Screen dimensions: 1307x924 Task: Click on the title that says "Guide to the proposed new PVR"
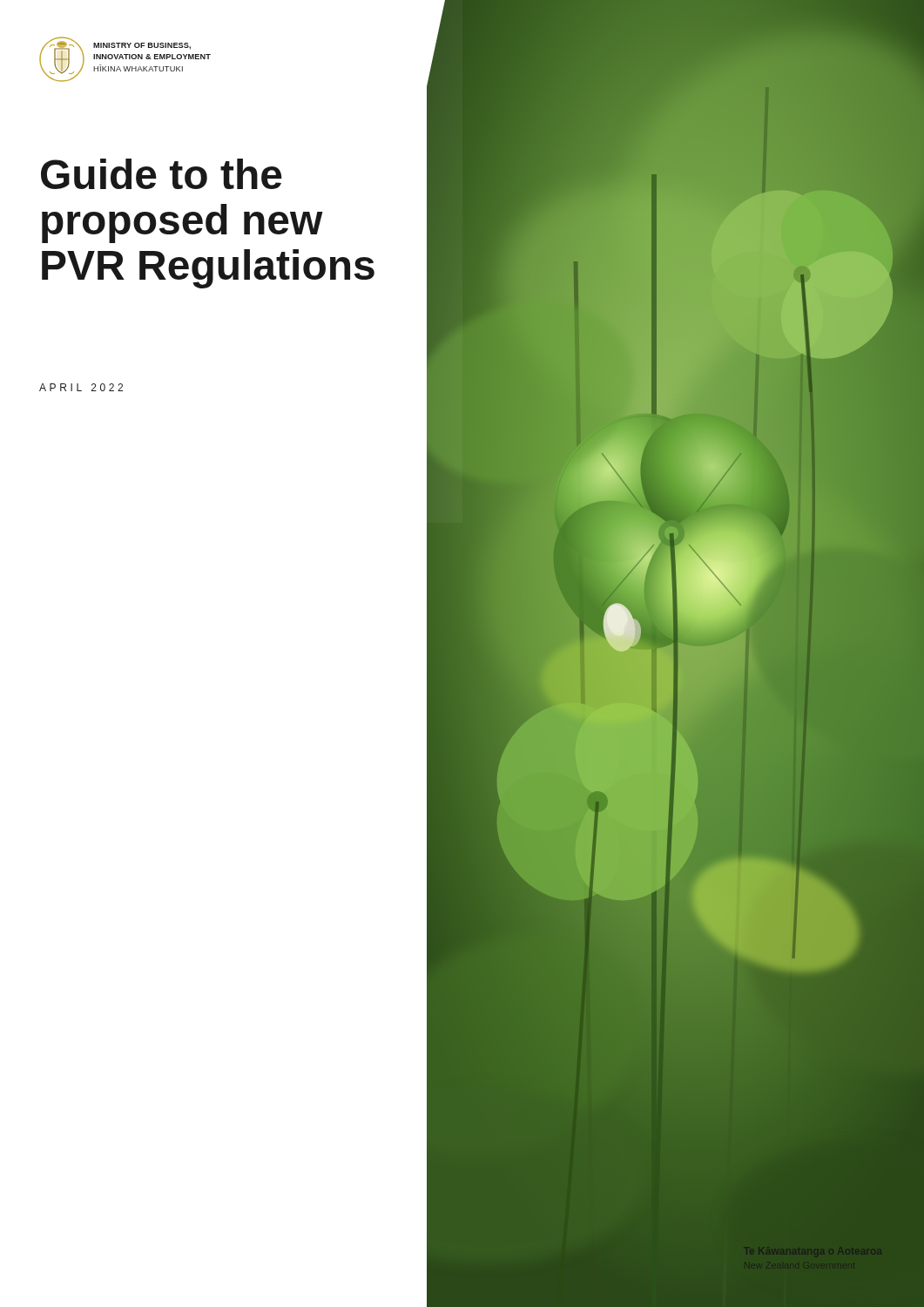[213, 220]
